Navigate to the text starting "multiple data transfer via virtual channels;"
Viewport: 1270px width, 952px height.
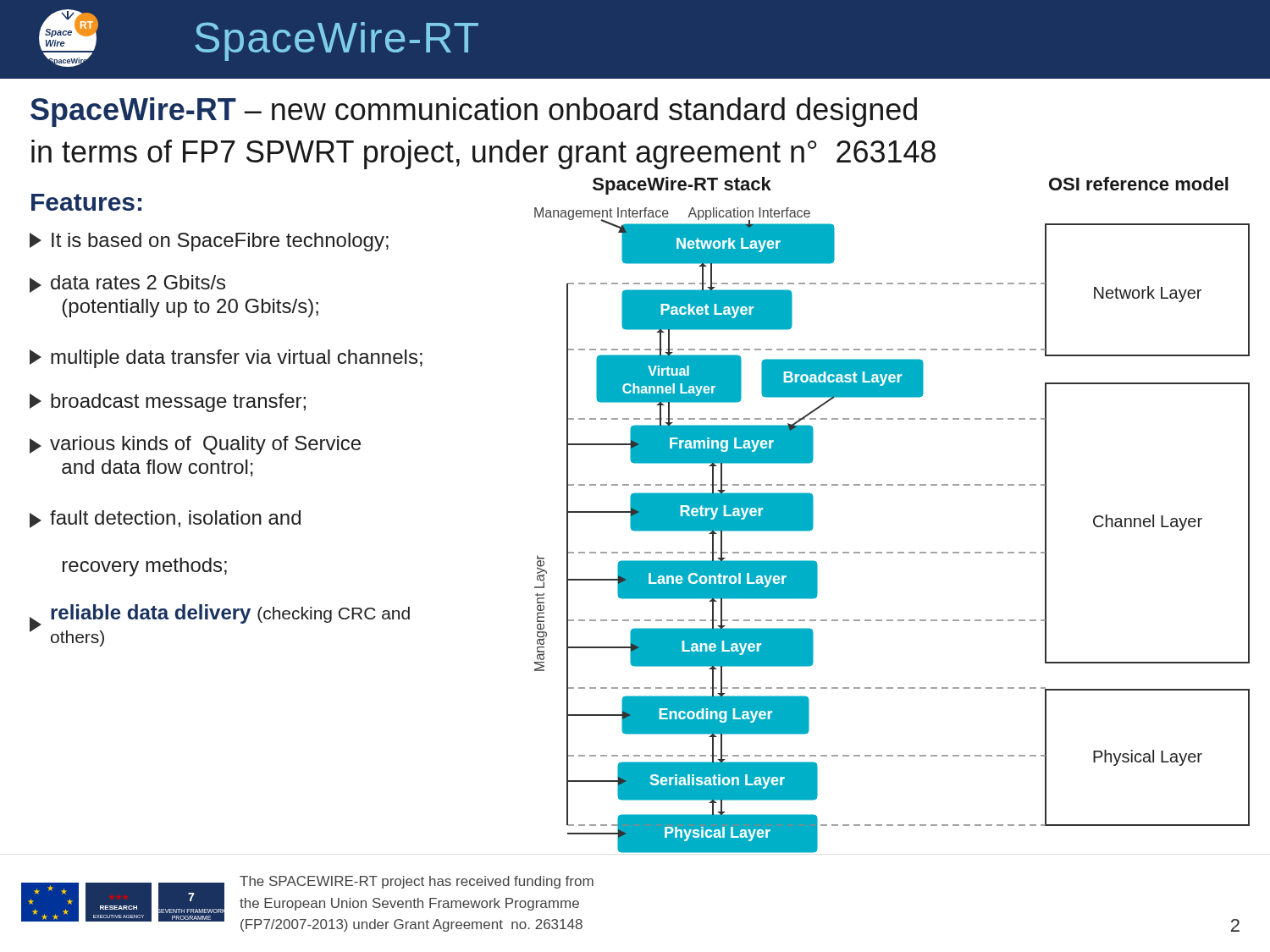pyautogui.click(x=227, y=357)
